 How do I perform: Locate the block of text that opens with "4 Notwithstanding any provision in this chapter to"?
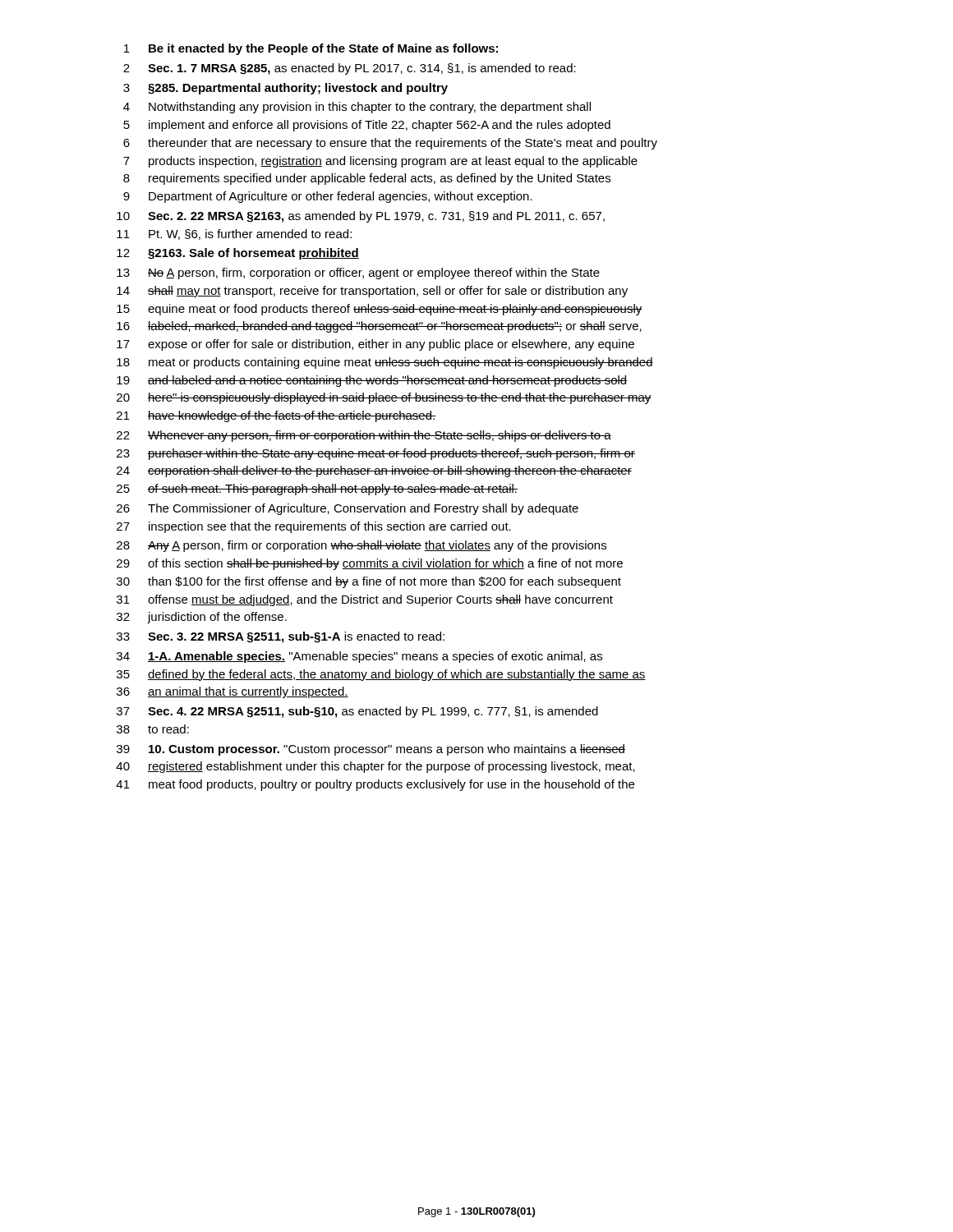pos(485,152)
